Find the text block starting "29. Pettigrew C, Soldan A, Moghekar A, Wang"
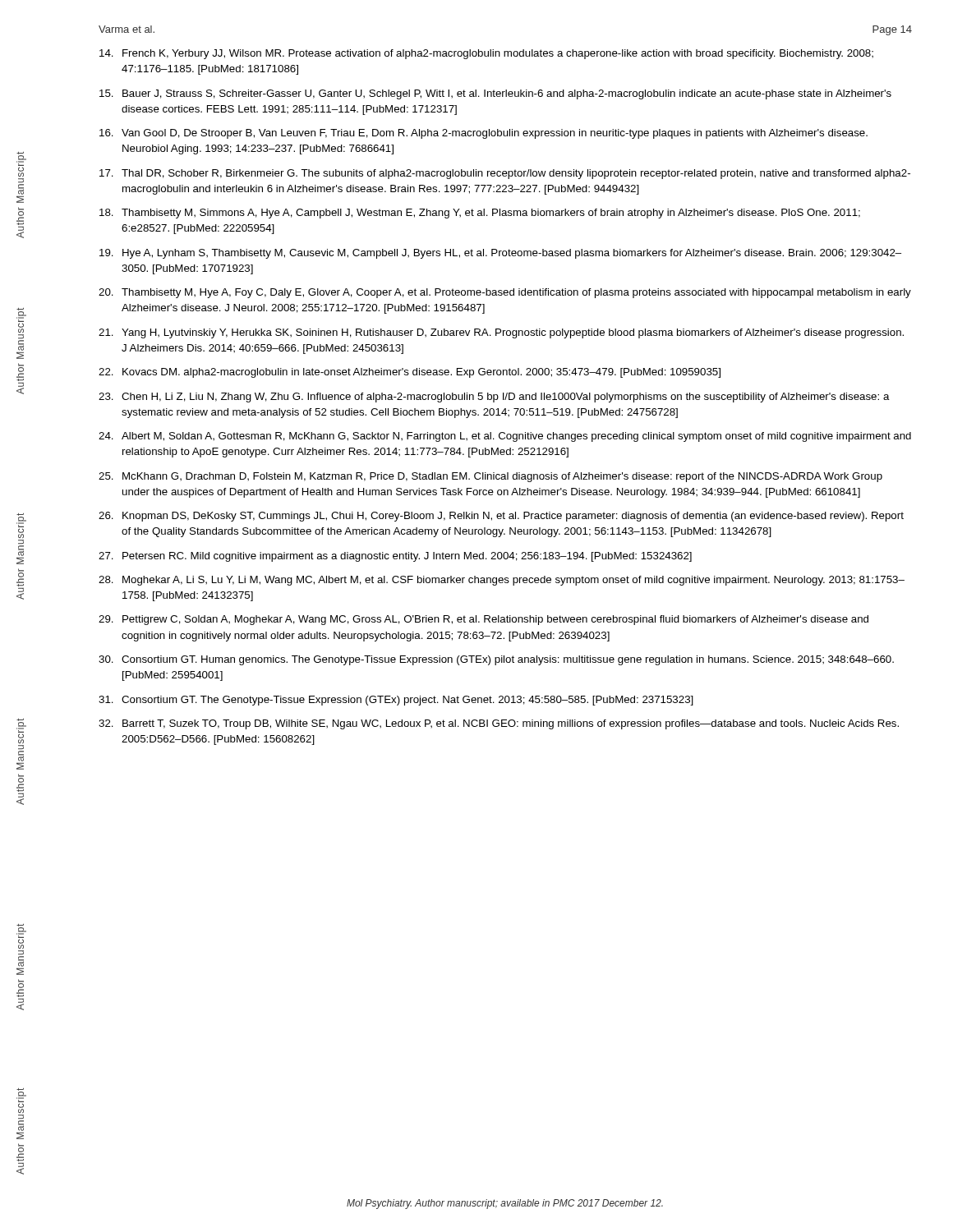Screen dimensions: 1232x953 coord(505,627)
